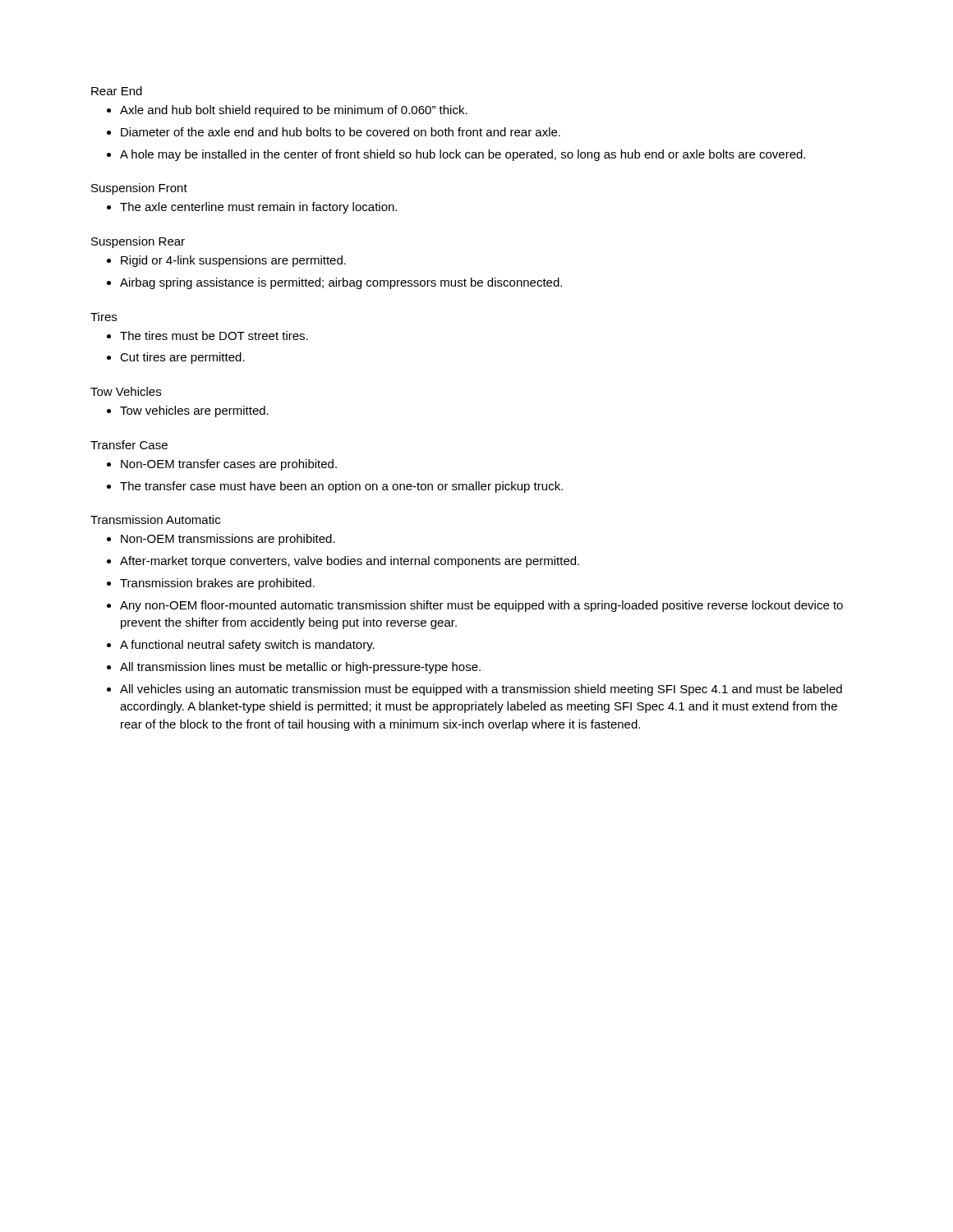Find the list item with the text "Rigid or 4-link suspensions are permitted."

[x=233, y=260]
